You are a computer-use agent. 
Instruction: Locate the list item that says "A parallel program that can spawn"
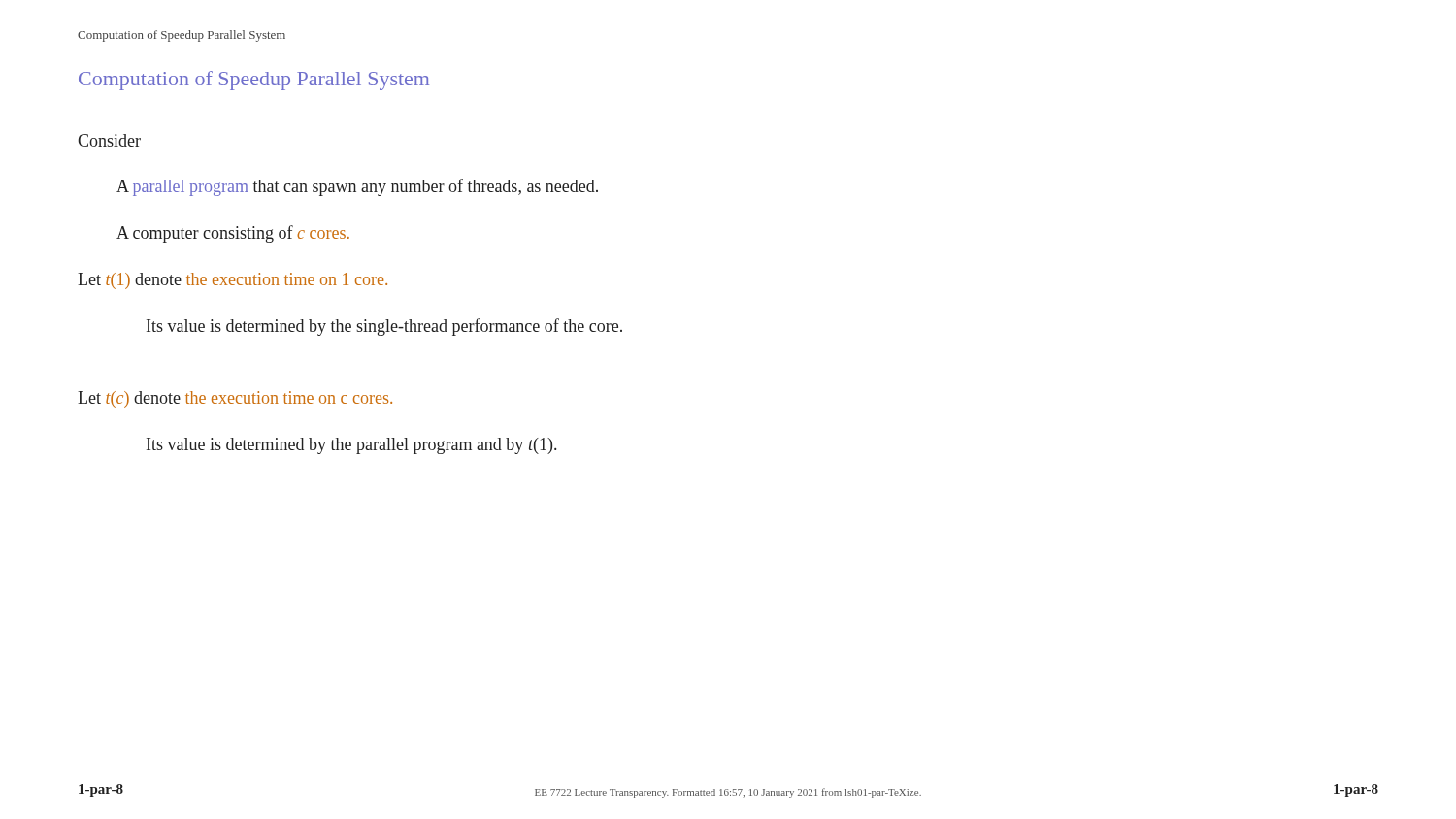pos(358,186)
